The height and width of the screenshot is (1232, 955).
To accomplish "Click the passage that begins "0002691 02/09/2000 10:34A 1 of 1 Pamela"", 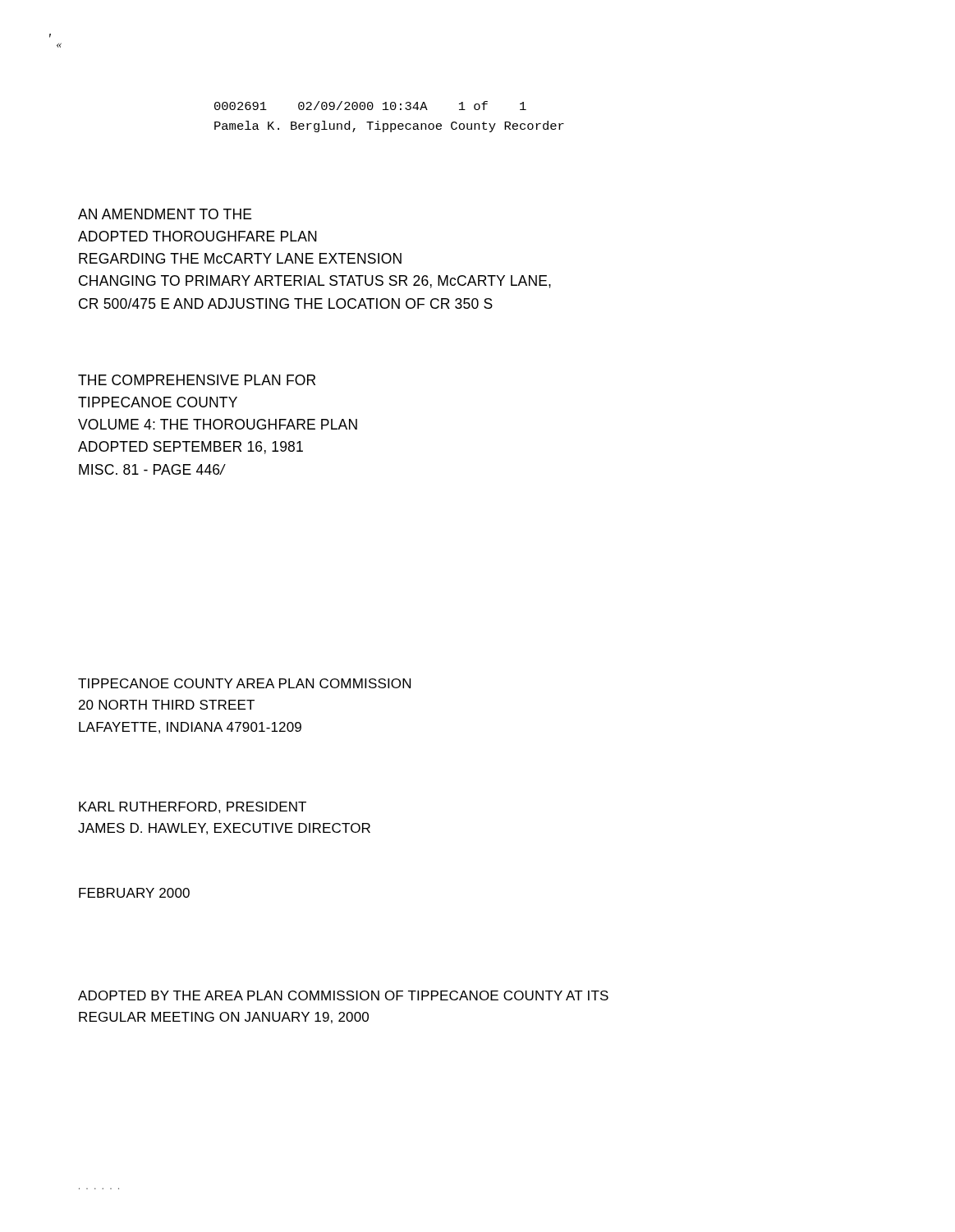I will click(x=389, y=117).
